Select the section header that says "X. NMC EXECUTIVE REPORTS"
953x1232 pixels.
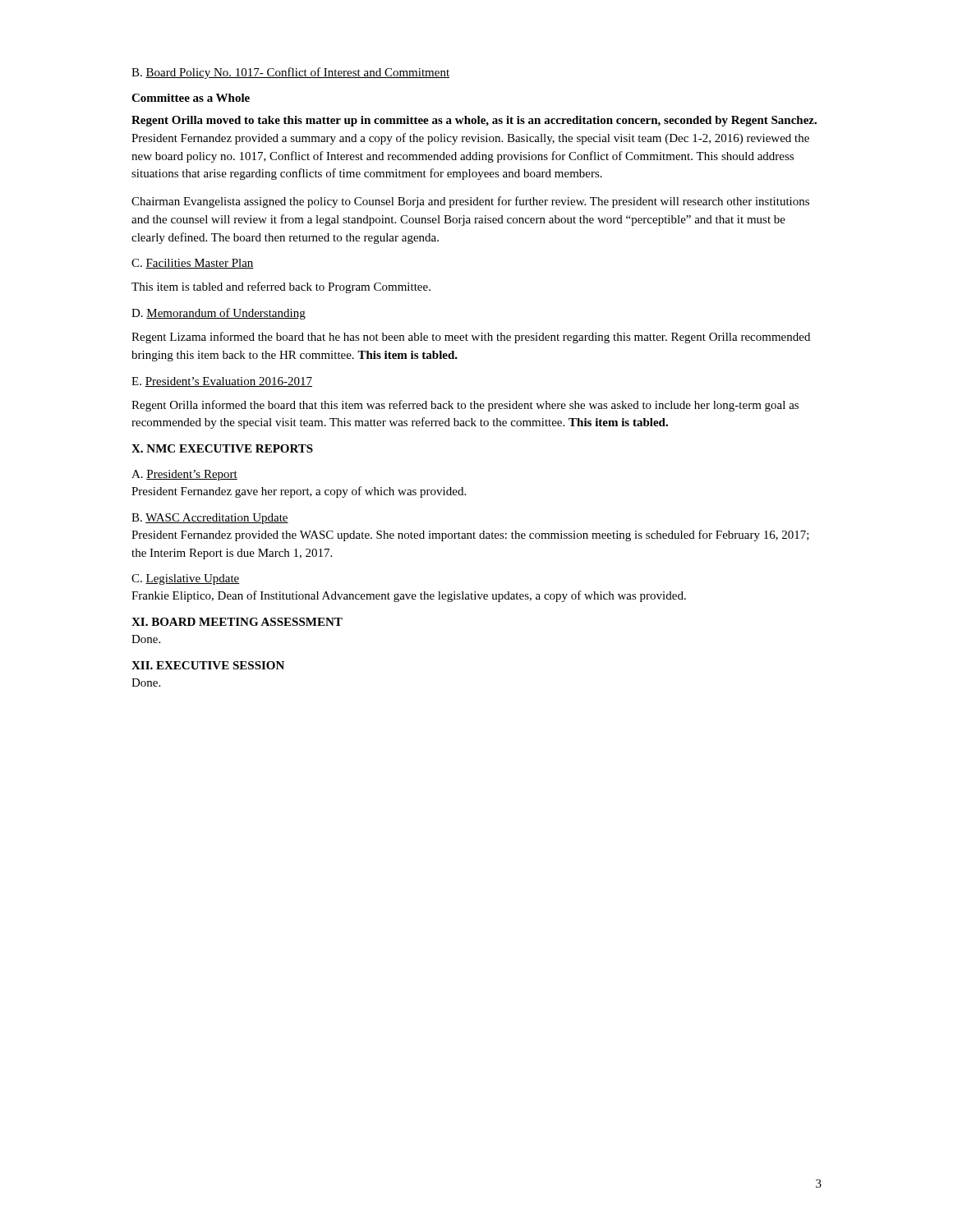[222, 448]
